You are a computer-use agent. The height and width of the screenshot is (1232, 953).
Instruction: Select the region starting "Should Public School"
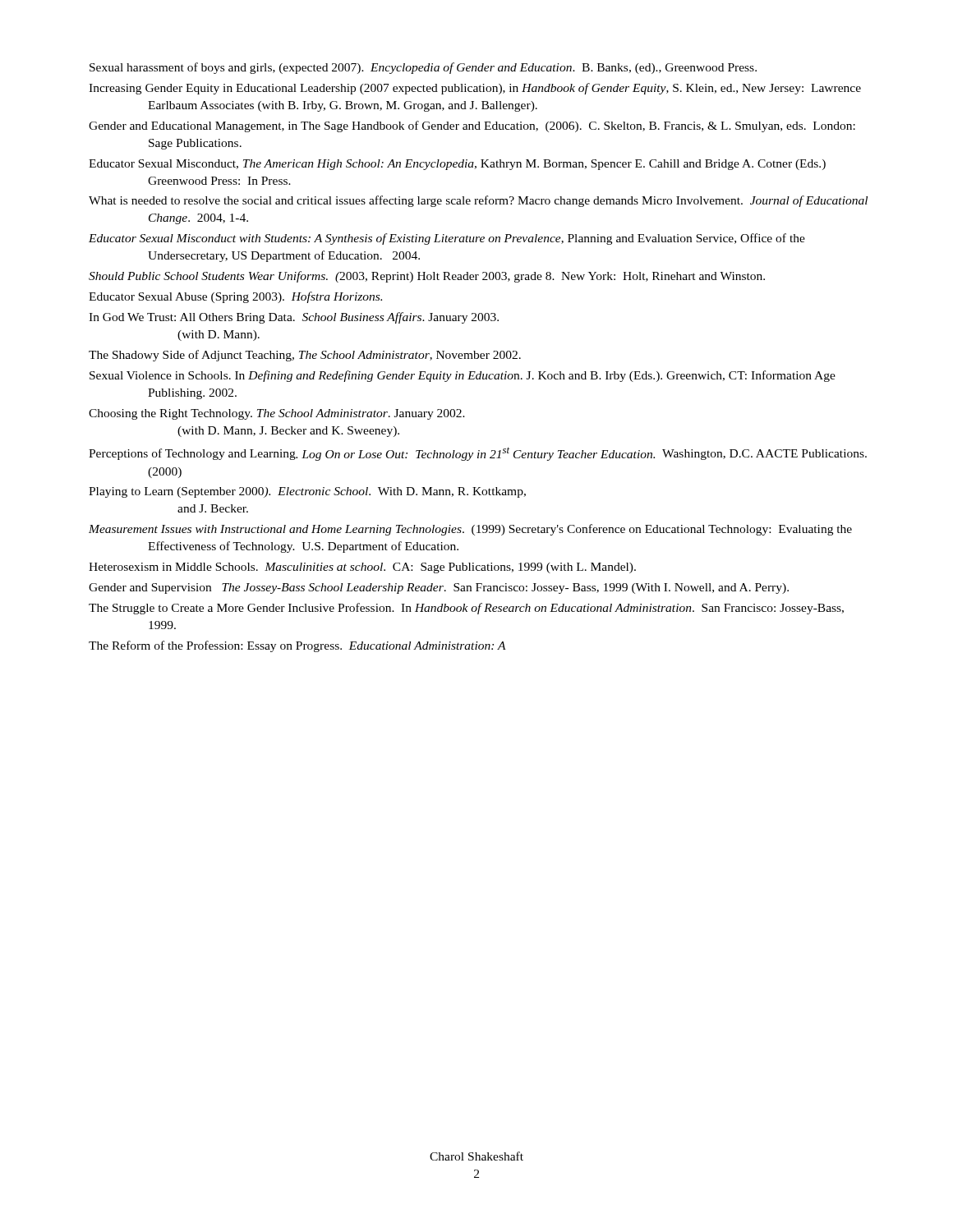[427, 276]
